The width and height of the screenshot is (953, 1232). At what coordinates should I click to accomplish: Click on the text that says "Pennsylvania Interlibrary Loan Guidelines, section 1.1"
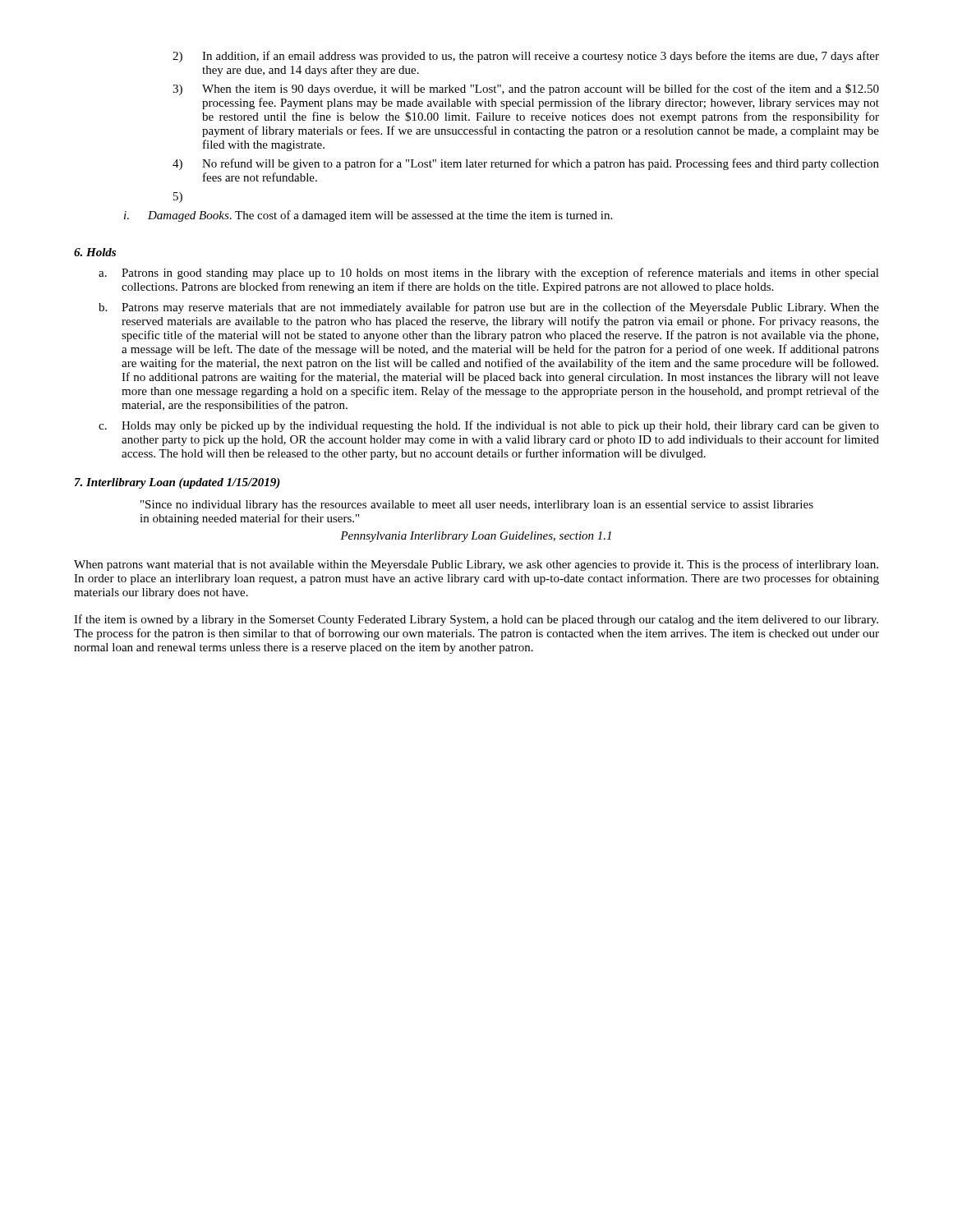click(476, 535)
